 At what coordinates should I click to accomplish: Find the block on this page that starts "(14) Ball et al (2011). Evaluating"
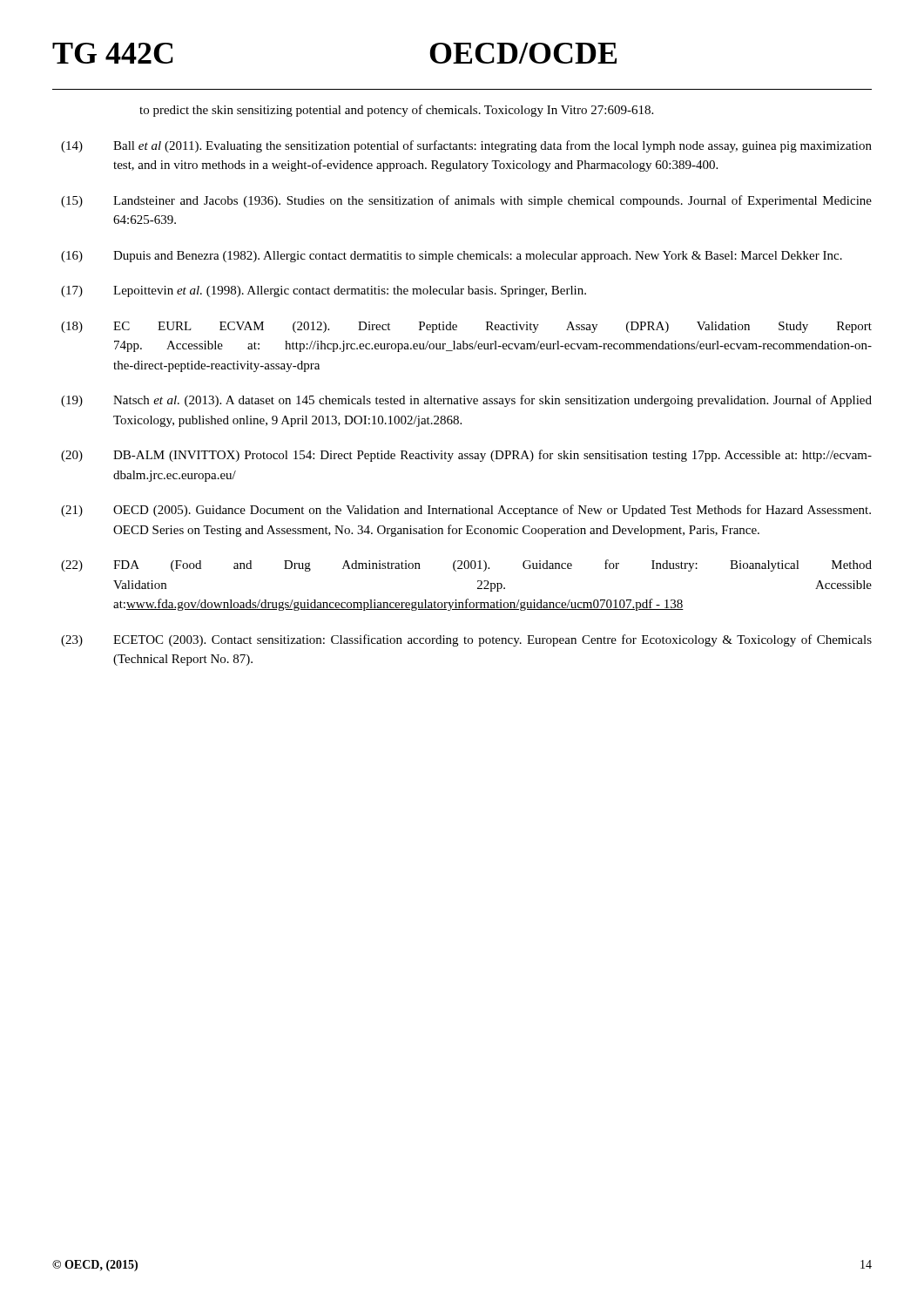coord(462,155)
